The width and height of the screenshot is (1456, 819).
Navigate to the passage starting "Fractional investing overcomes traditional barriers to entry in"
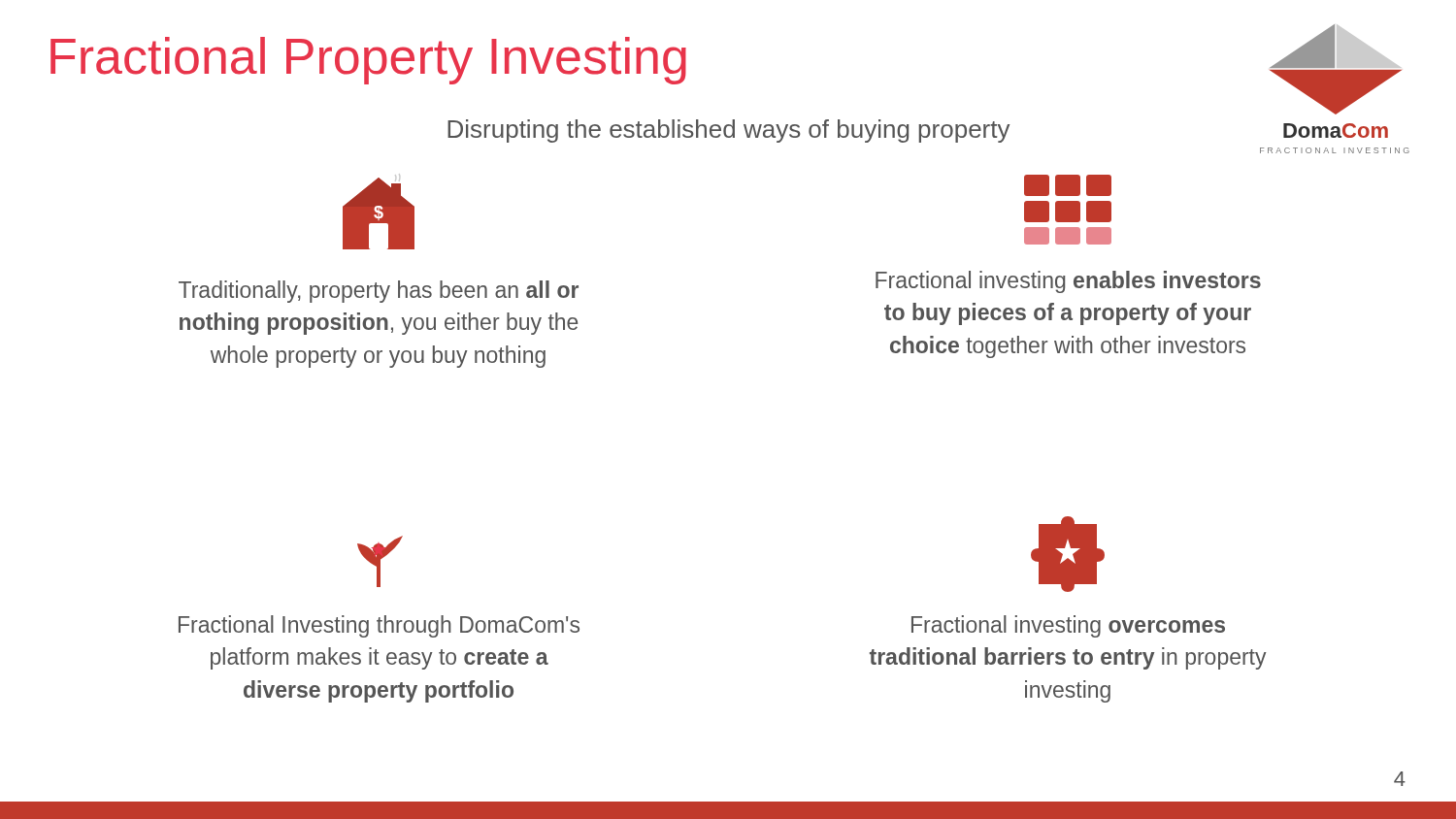[1068, 657]
